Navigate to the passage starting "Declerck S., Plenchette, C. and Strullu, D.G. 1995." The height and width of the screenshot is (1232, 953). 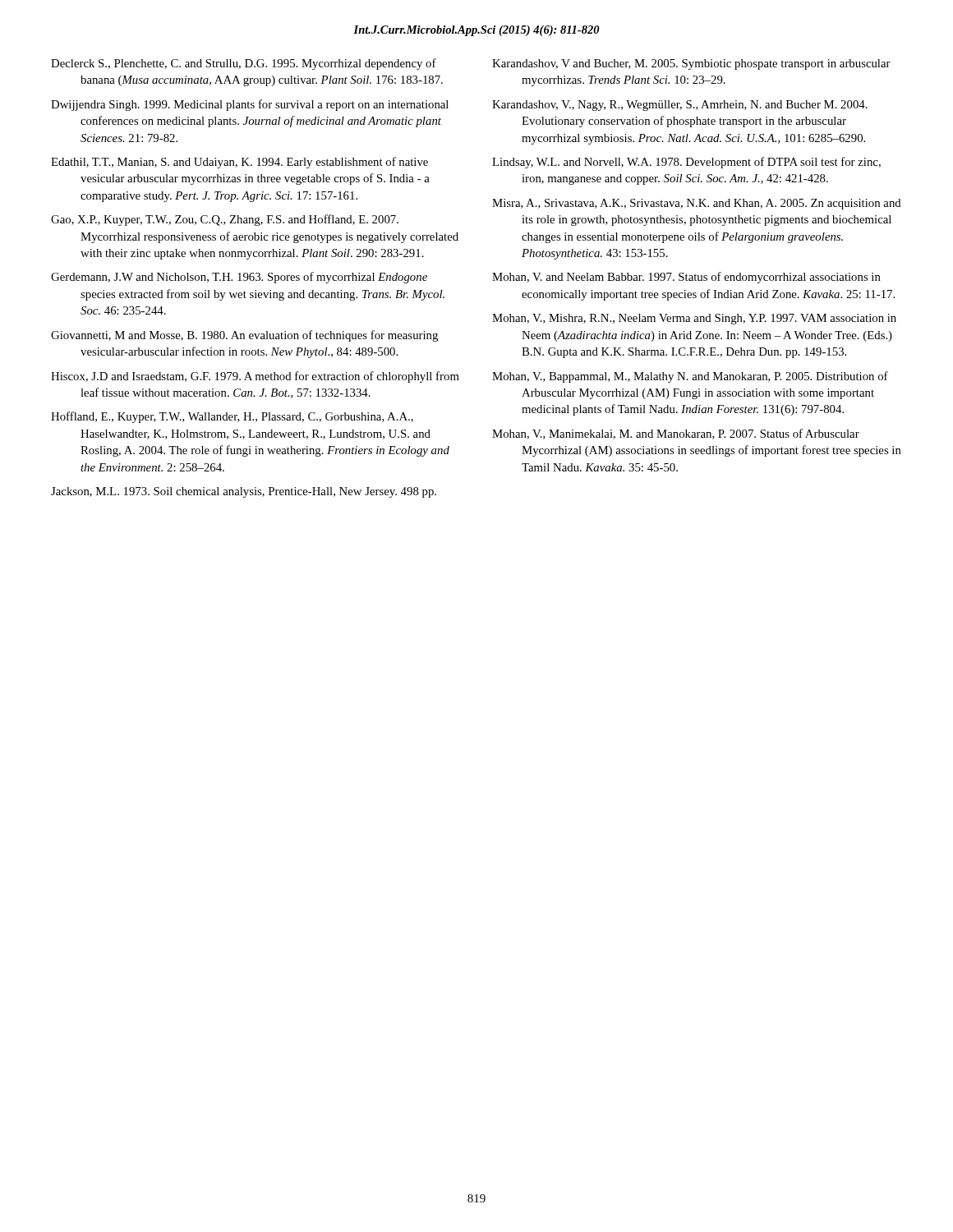(247, 72)
